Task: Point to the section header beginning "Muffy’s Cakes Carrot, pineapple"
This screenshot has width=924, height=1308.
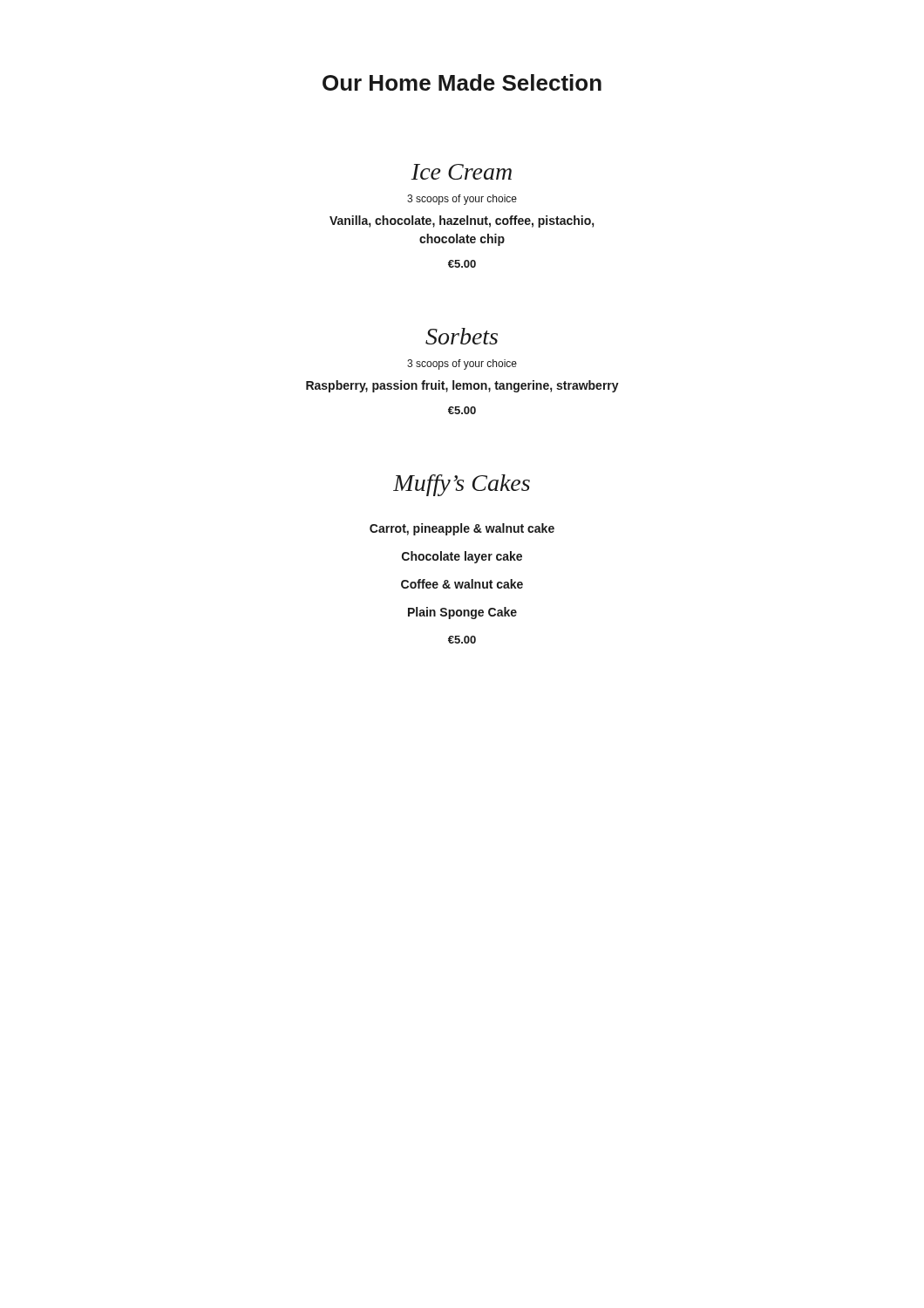Action: pos(462,558)
